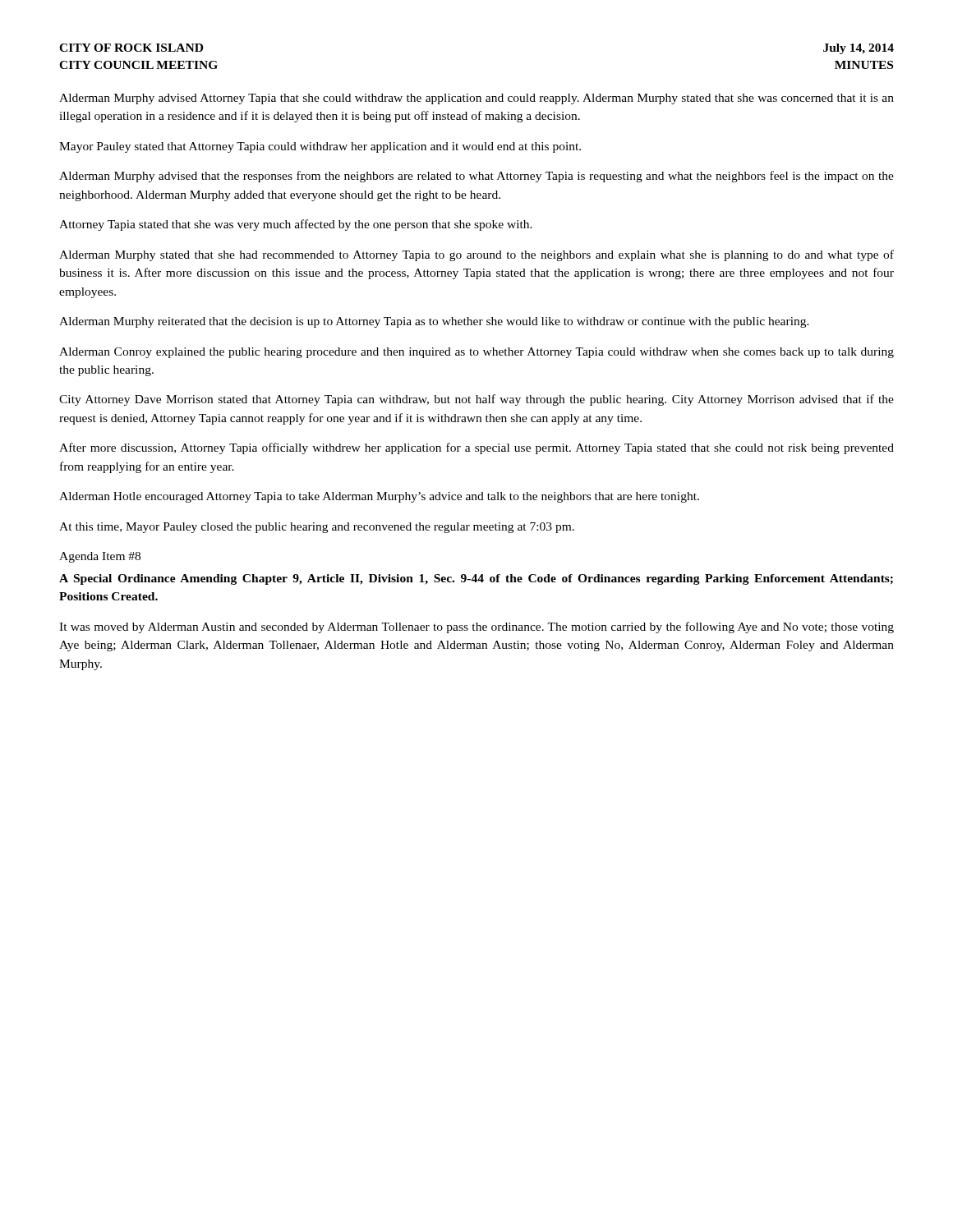Locate the region starting "Alderman Hotle encouraged Attorney Tapia to"

pyautogui.click(x=380, y=496)
